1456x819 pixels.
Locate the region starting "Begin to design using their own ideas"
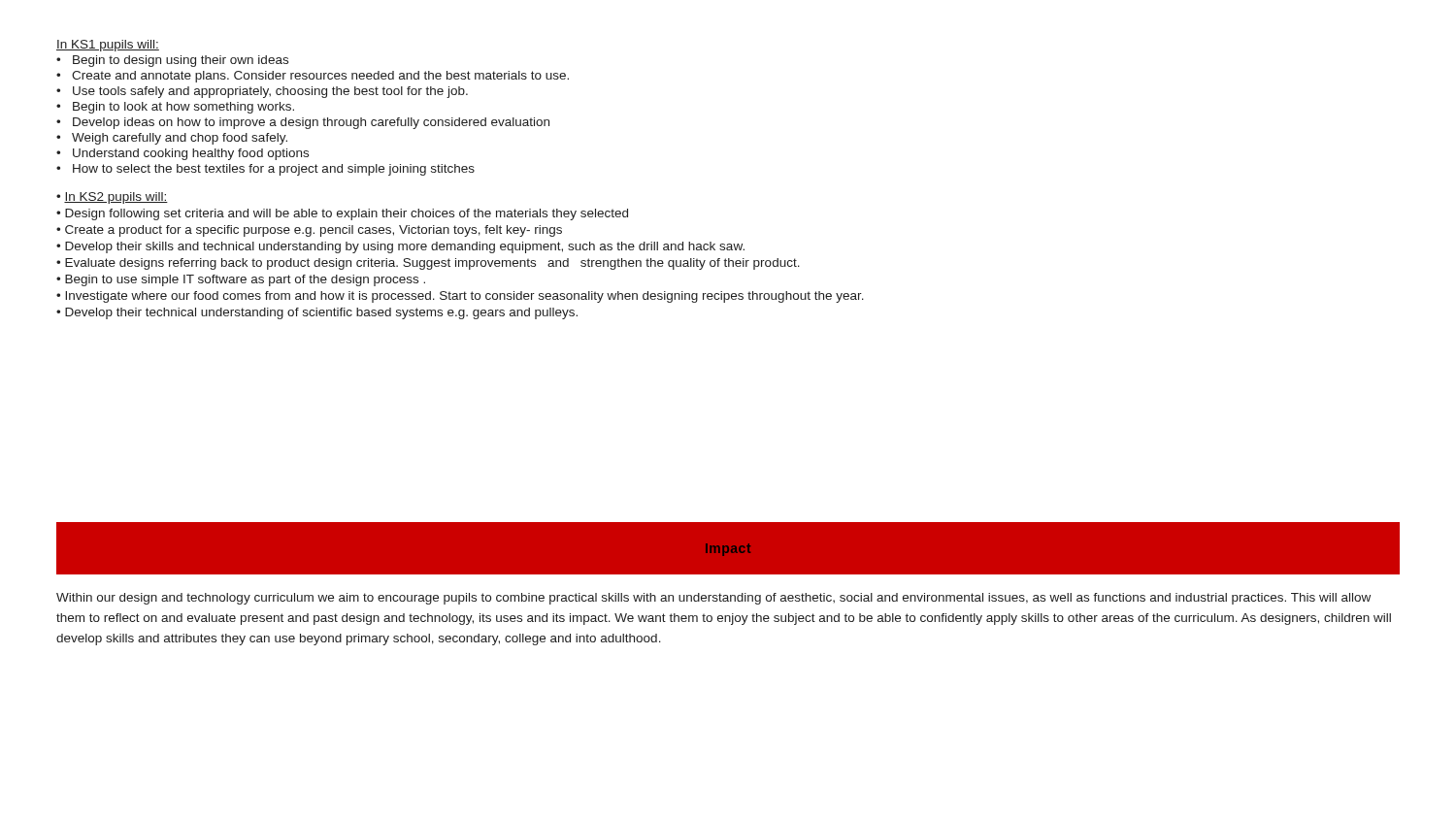point(180,60)
